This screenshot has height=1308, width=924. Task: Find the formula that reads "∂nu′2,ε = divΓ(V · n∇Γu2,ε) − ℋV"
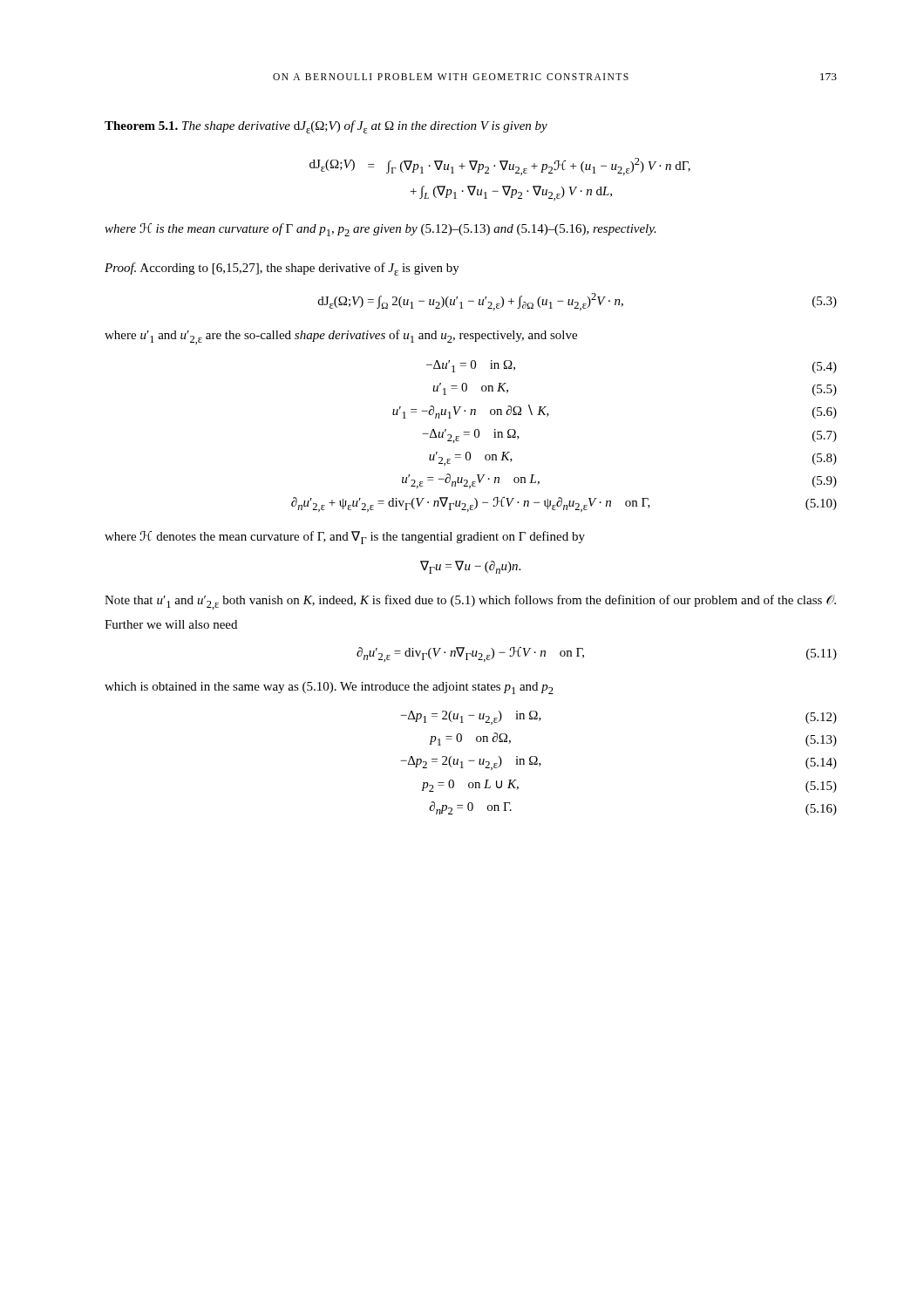click(475, 655)
